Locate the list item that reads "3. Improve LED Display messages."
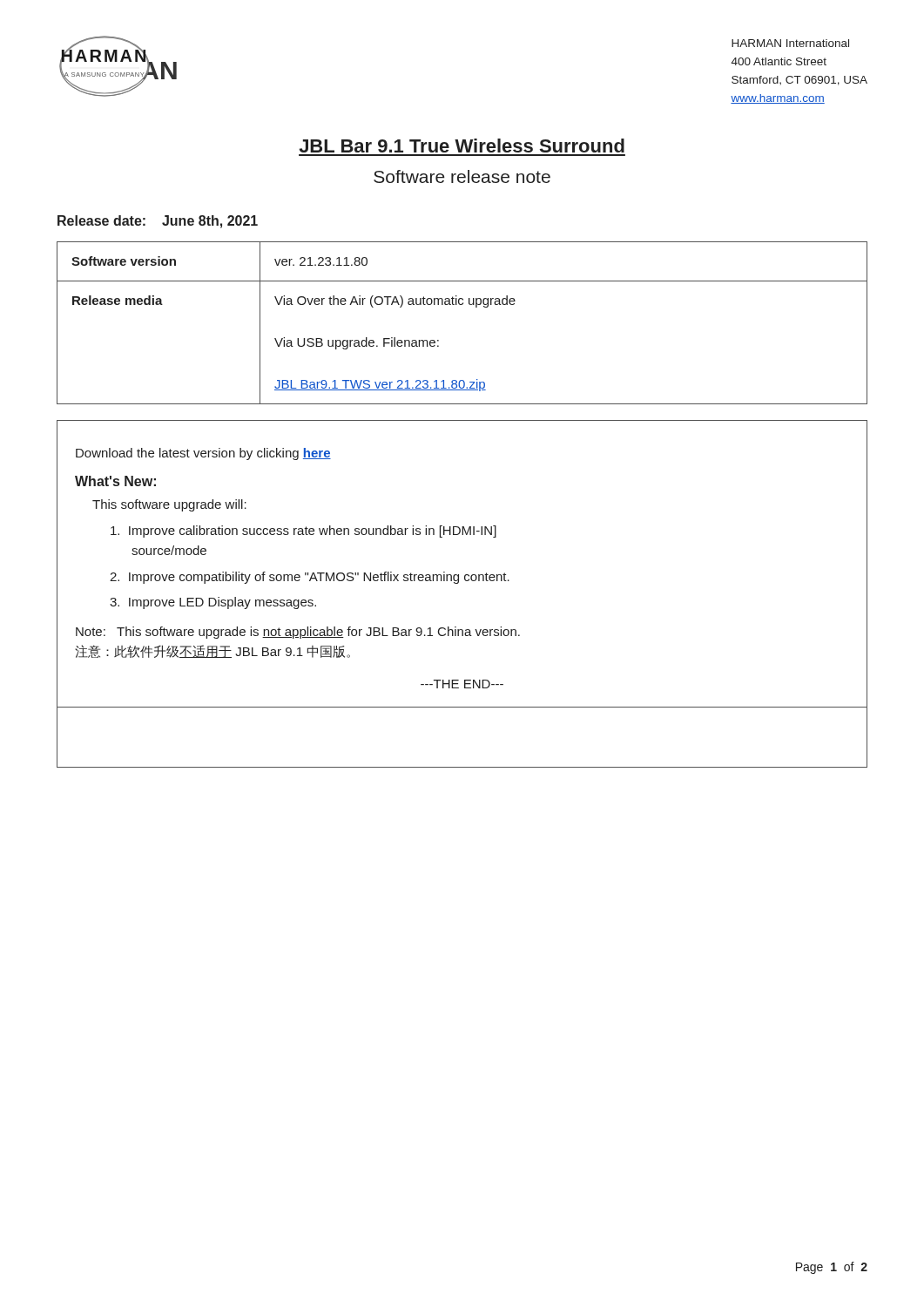This screenshot has height=1307, width=924. tap(214, 601)
